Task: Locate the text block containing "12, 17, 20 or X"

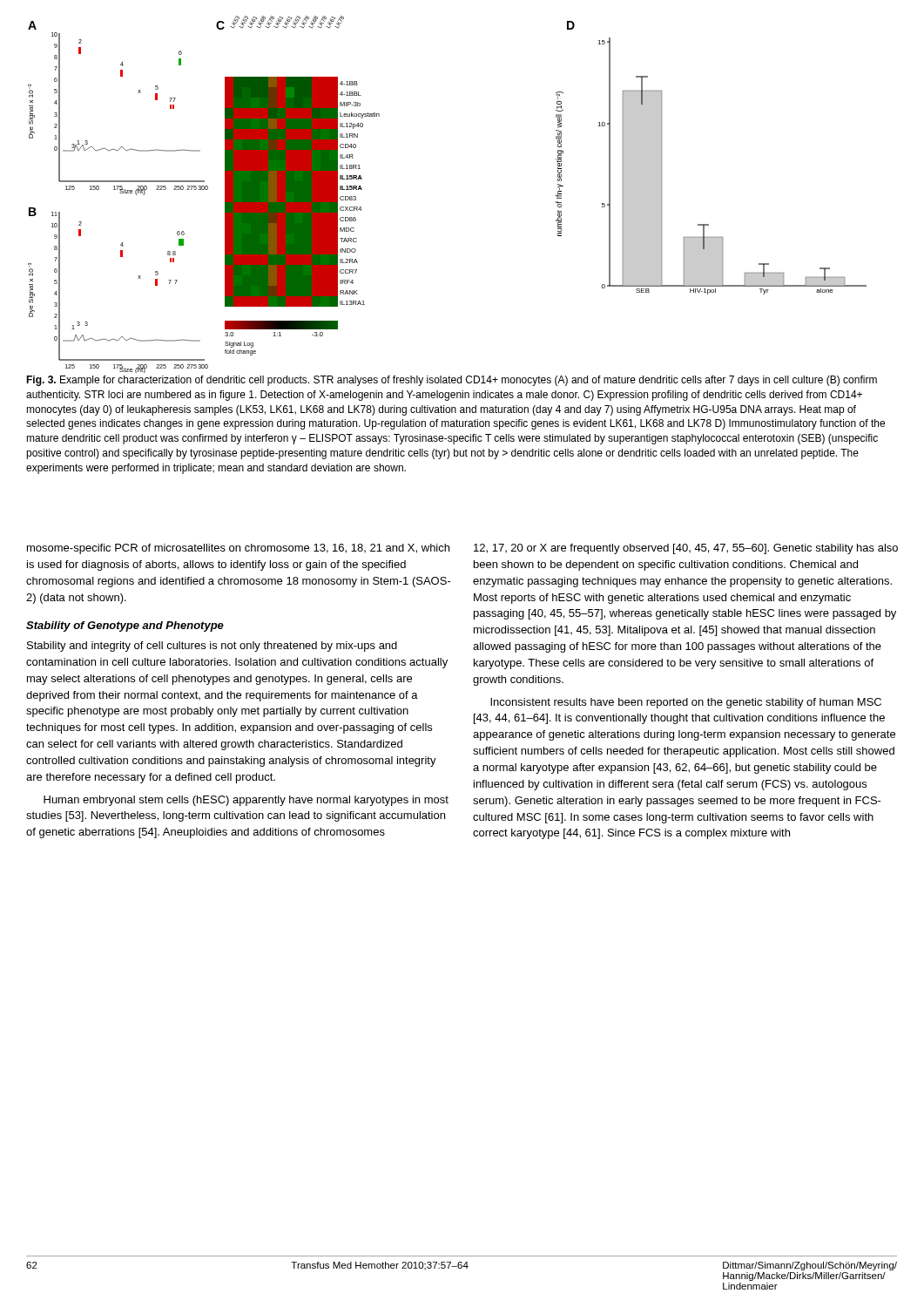Action: (x=686, y=691)
